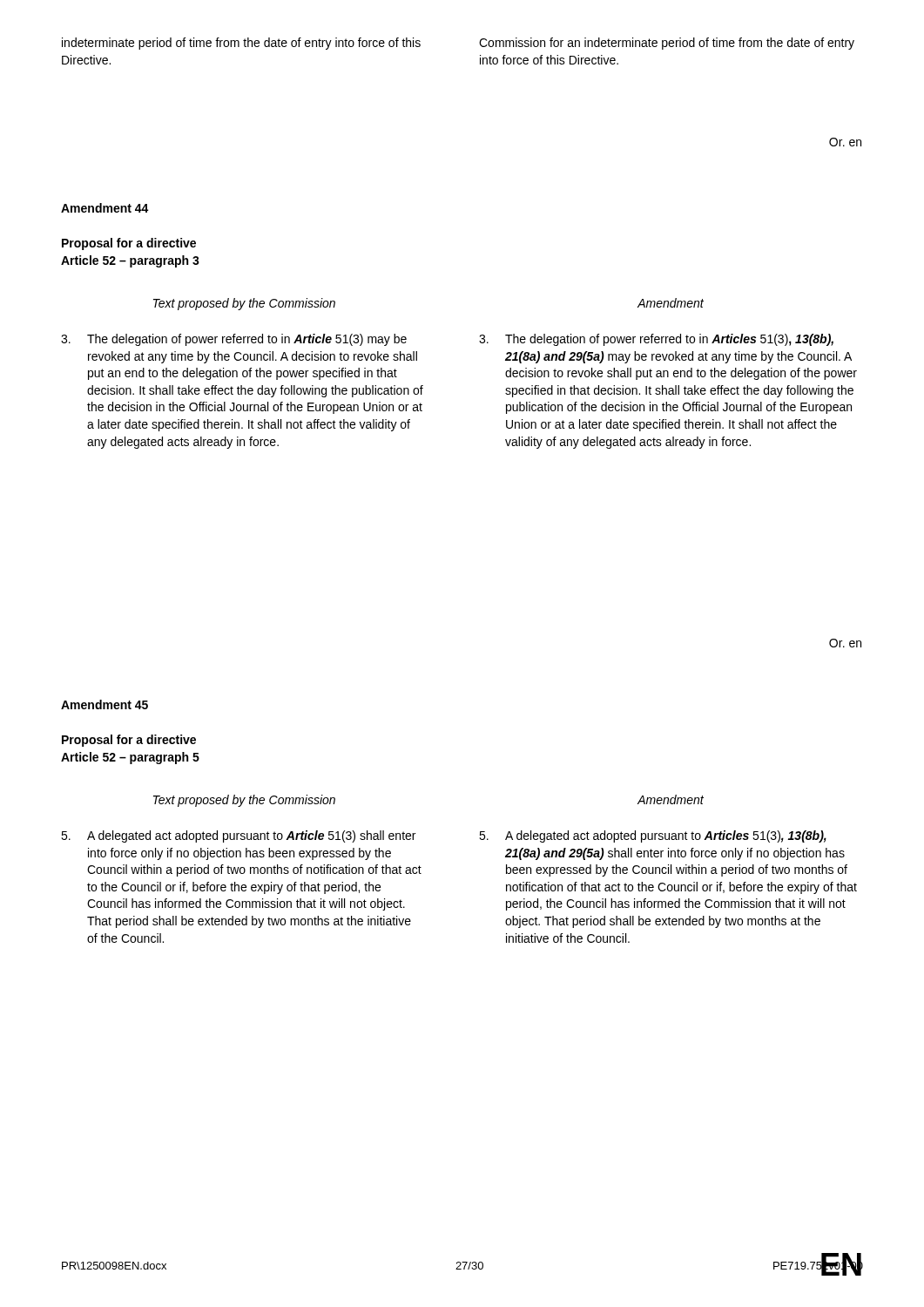Find the text block that reads "Commission for an"
Viewport: 924px width, 1307px height.
coord(671,52)
